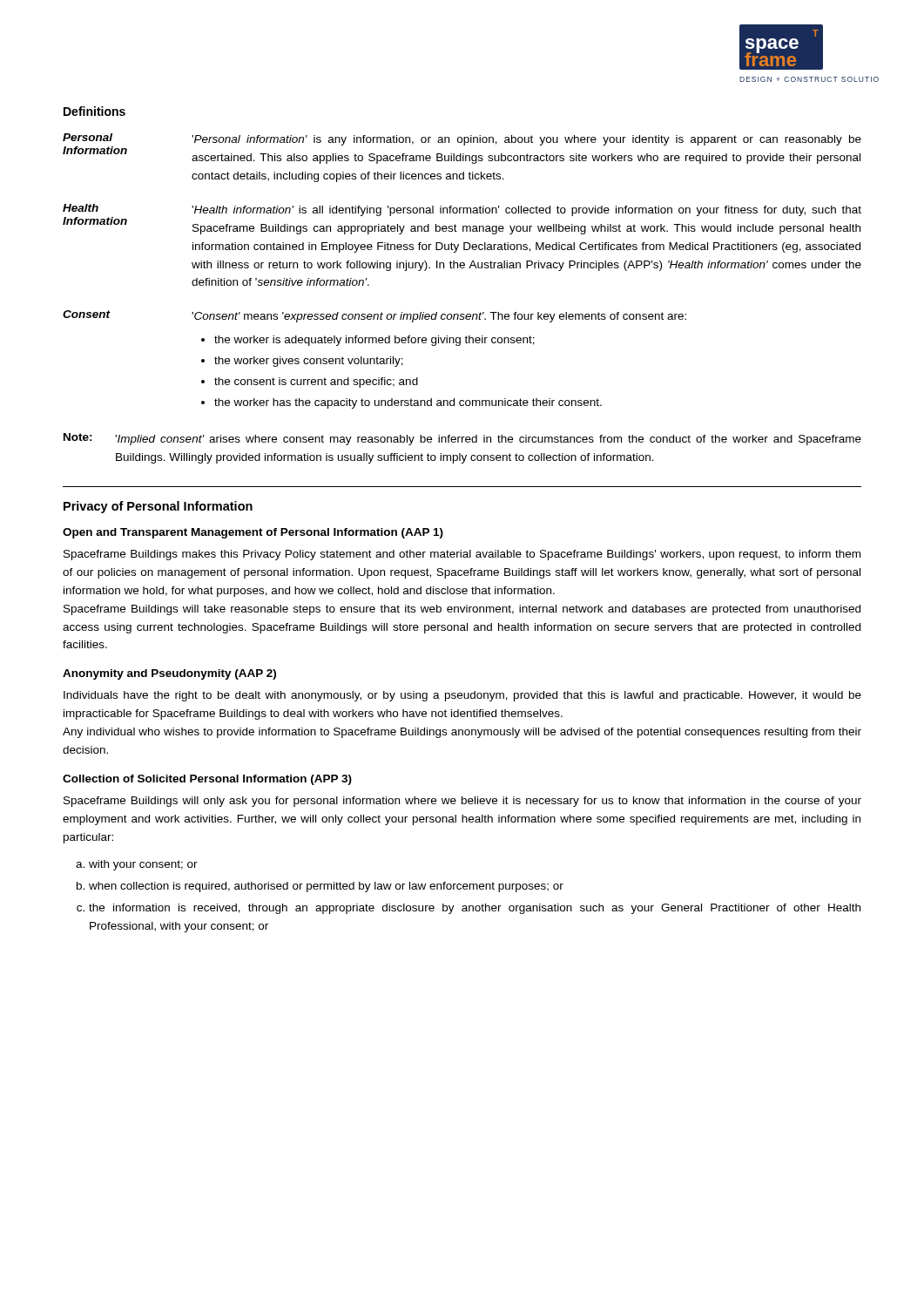Image resolution: width=924 pixels, height=1307 pixels.
Task: Locate the section header that says "Open and Transparent Management"
Action: tap(253, 532)
